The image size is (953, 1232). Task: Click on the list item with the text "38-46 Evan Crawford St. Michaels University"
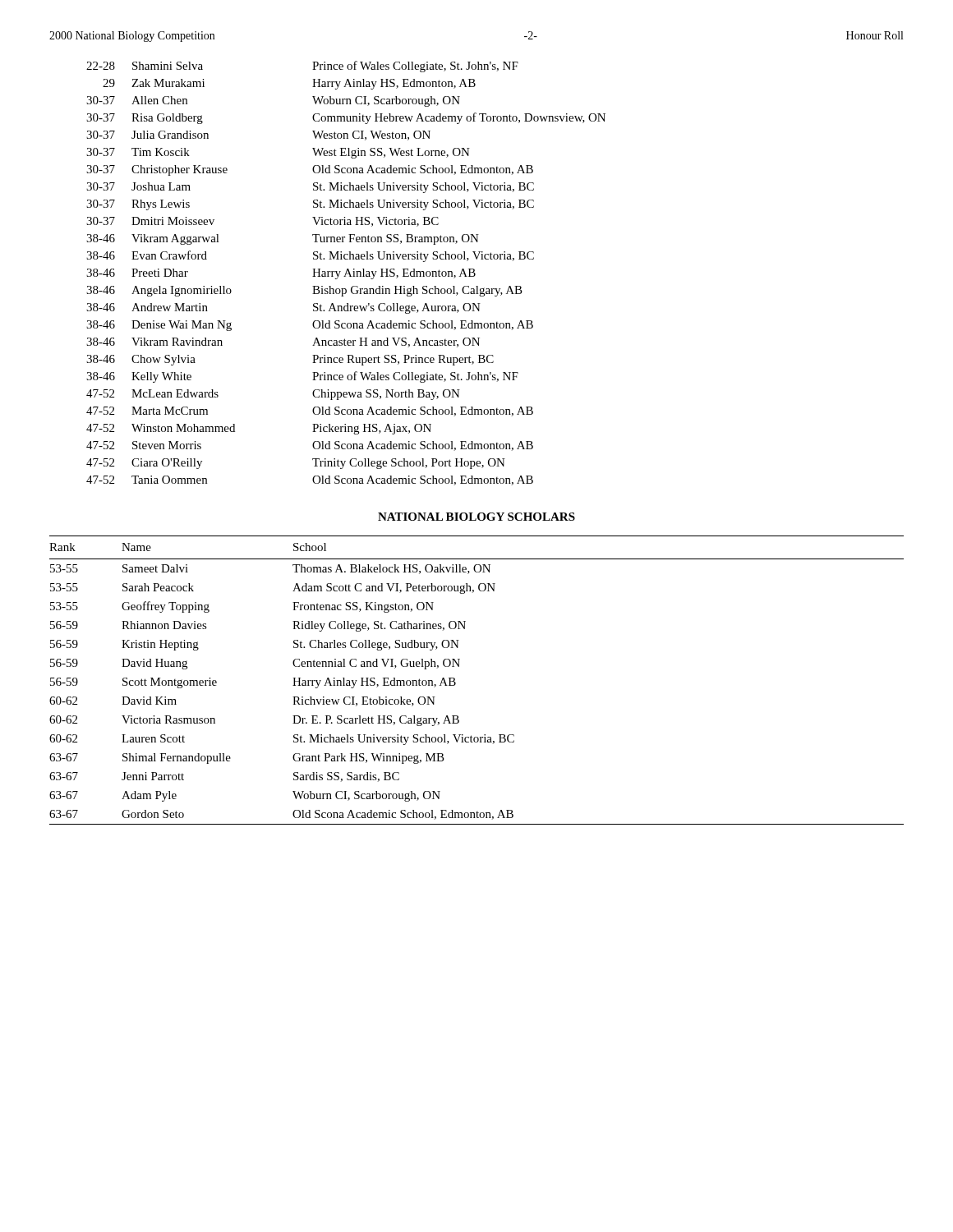tap(310, 256)
